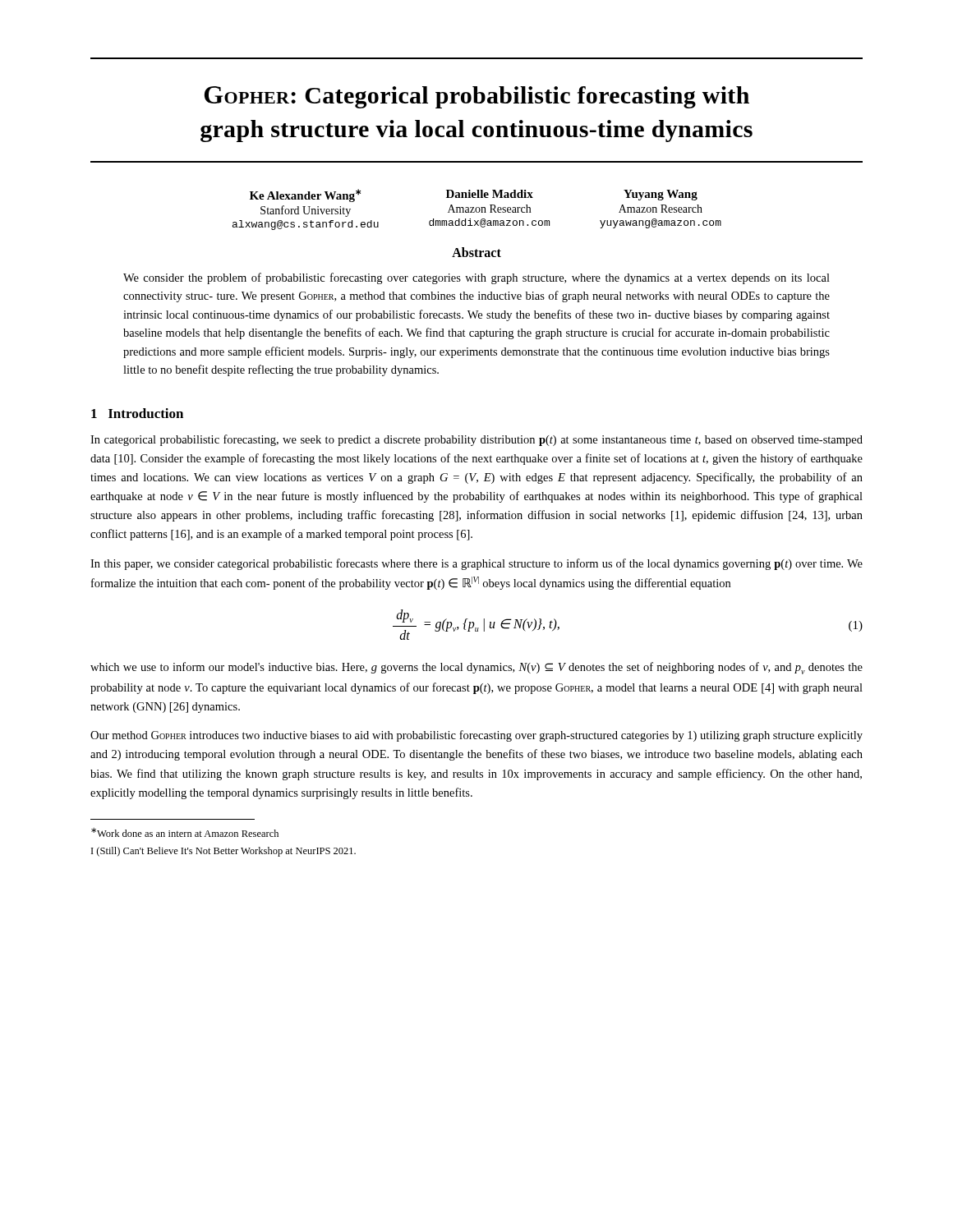
Task: Locate the formula that opens with "dpv dt = g(pv, {pu | u ∈"
Action: pyautogui.click(x=470, y=625)
